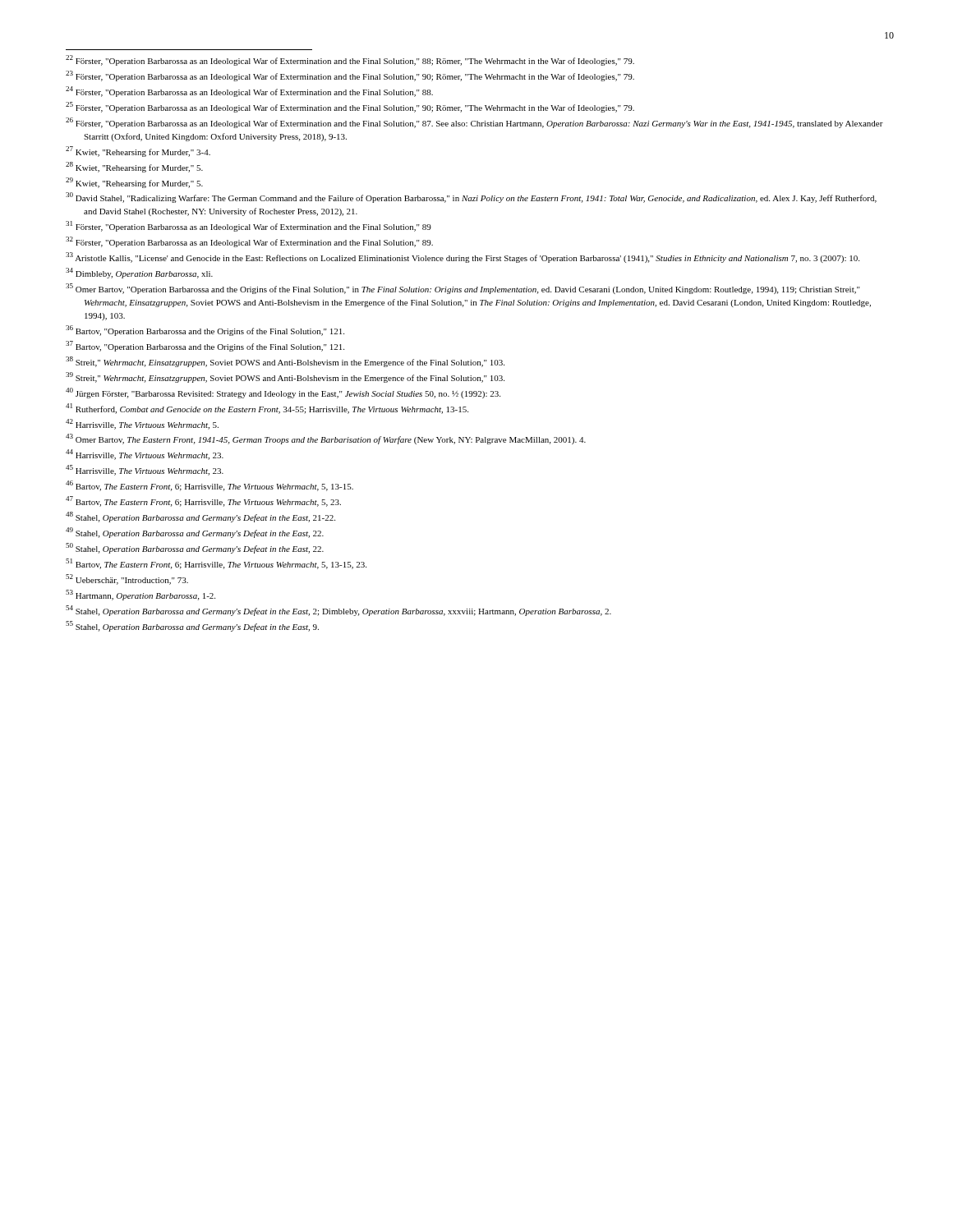Locate the block starting "32 Förster, "Operation Barbarossa"
The height and width of the screenshot is (1232, 953).
tap(250, 242)
